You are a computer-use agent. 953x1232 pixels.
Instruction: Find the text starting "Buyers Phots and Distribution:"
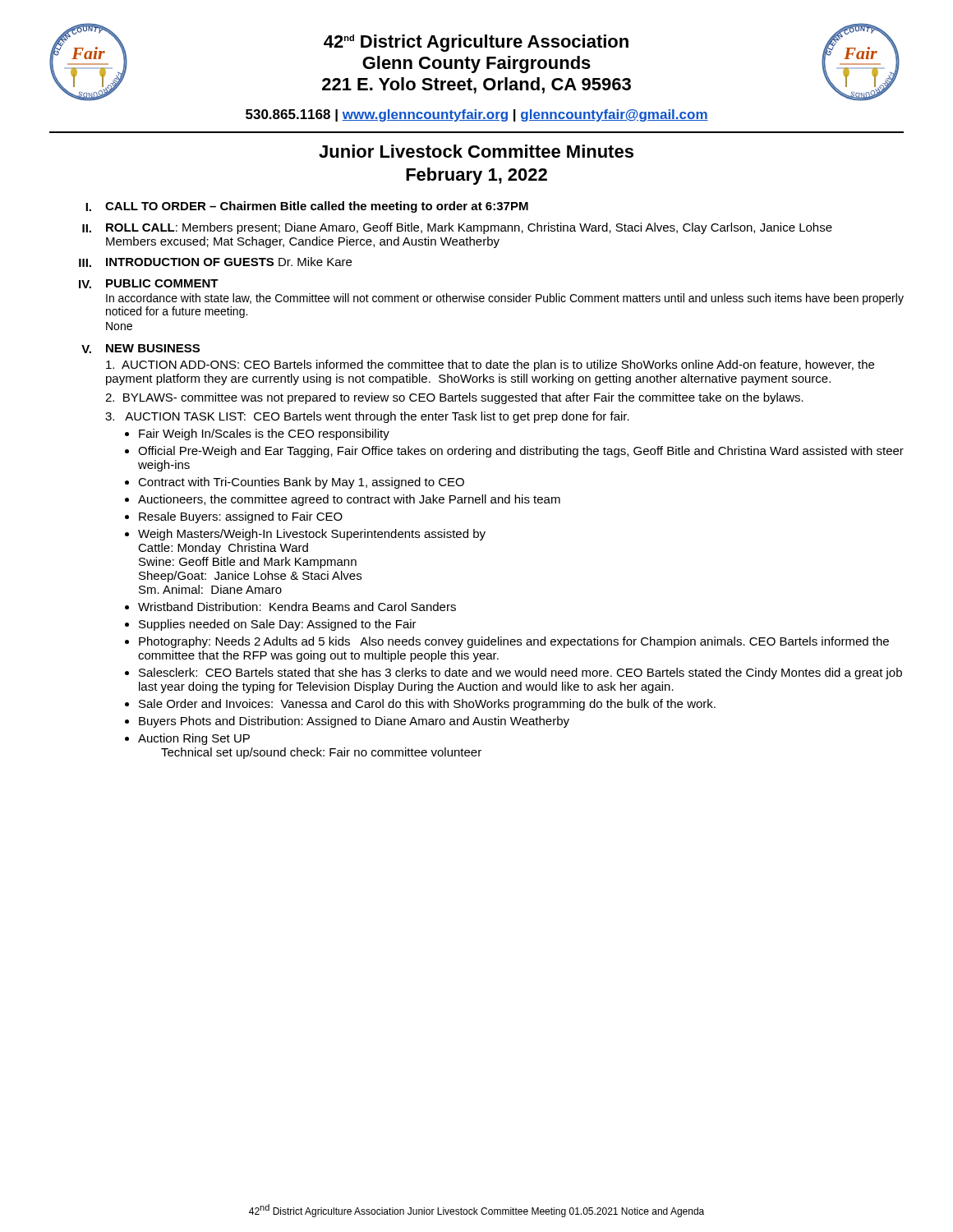tap(354, 721)
